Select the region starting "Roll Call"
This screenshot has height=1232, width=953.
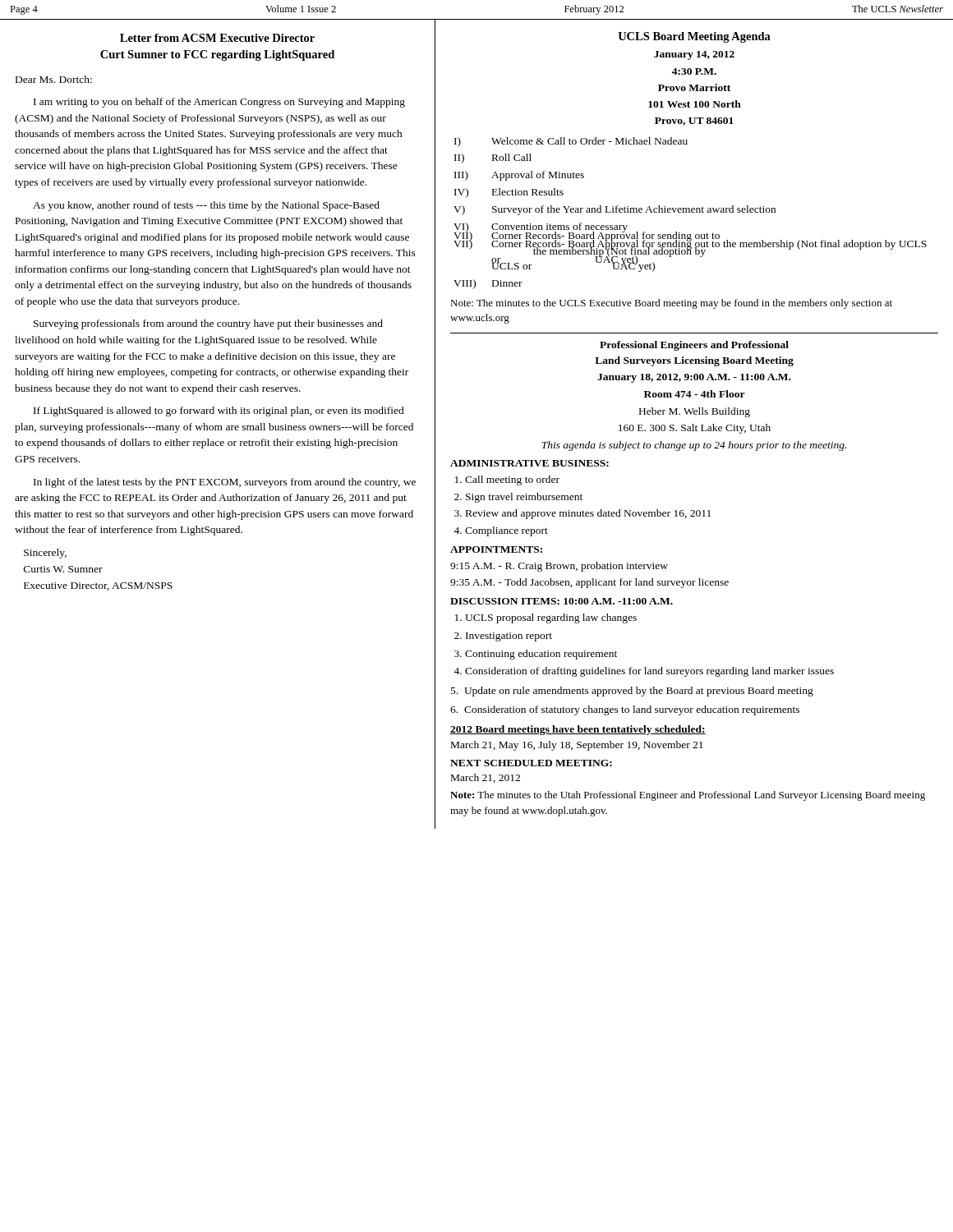pyautogui.click(x=511, y=158)
